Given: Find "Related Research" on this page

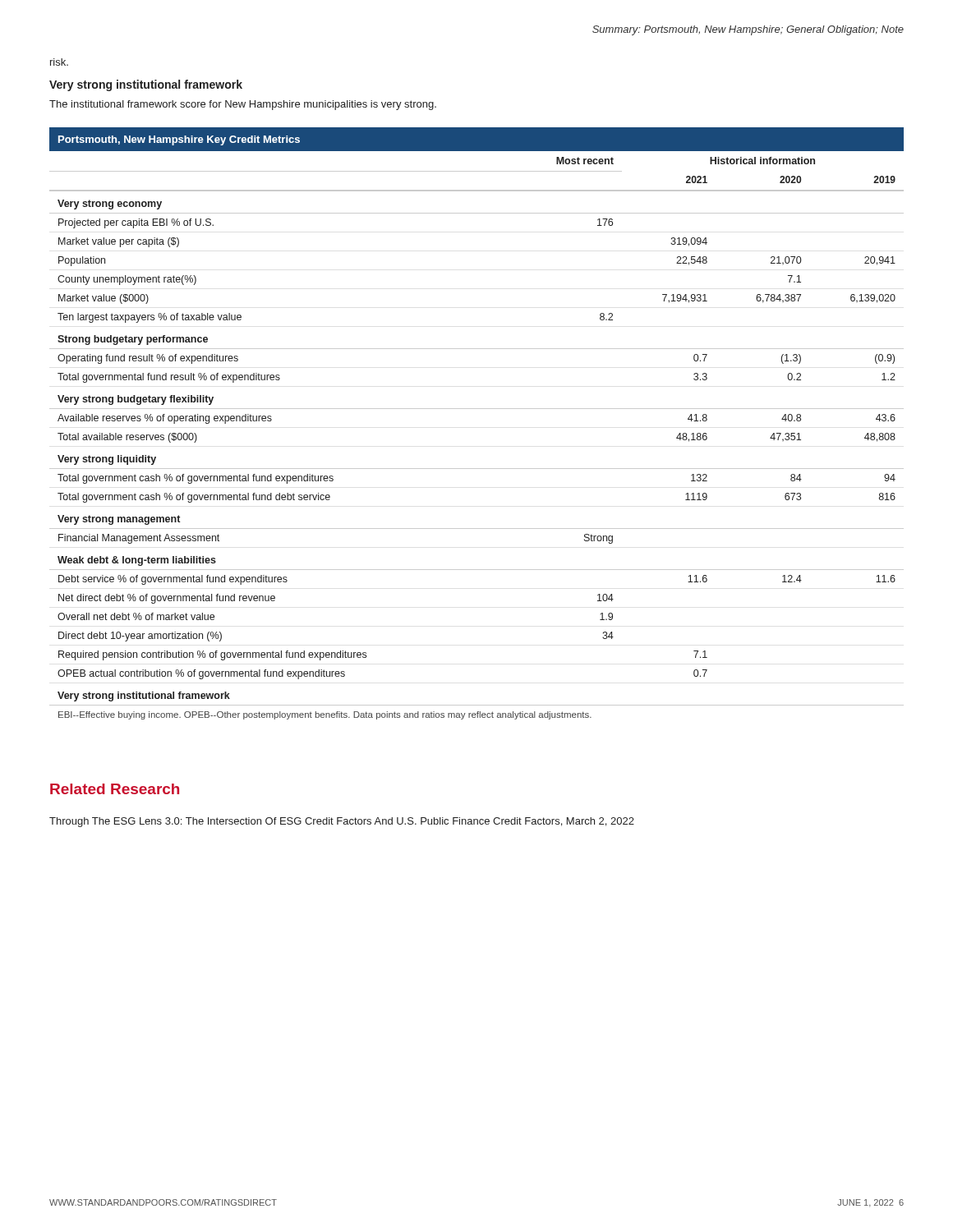Looking at the screenshot, I should click(115, 789).
